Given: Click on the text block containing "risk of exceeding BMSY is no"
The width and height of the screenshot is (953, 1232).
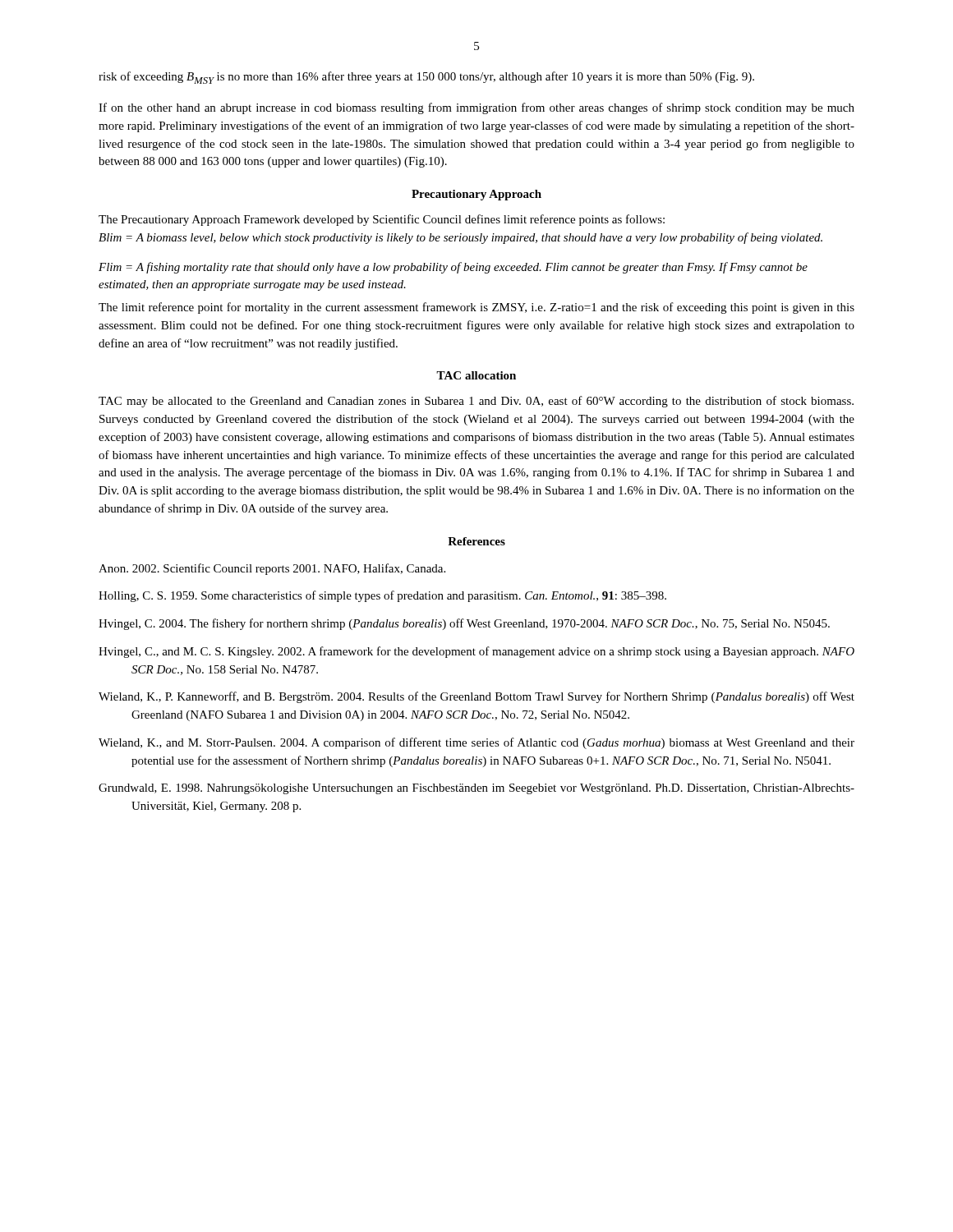Looking at the screenshot, I should point(476,78).
